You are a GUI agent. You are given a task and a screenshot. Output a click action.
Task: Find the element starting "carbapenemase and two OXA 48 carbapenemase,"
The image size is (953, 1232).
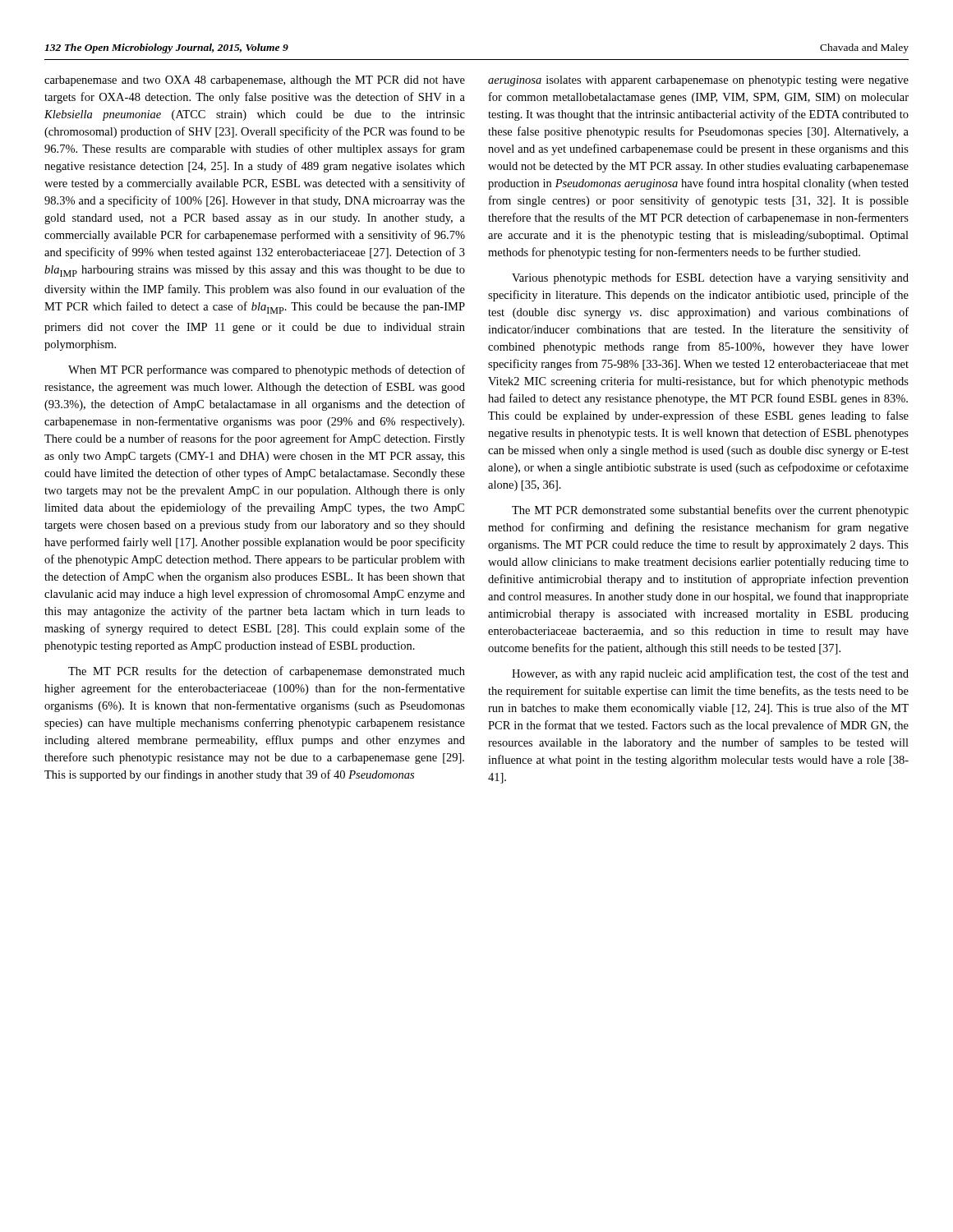pos(255,427)
